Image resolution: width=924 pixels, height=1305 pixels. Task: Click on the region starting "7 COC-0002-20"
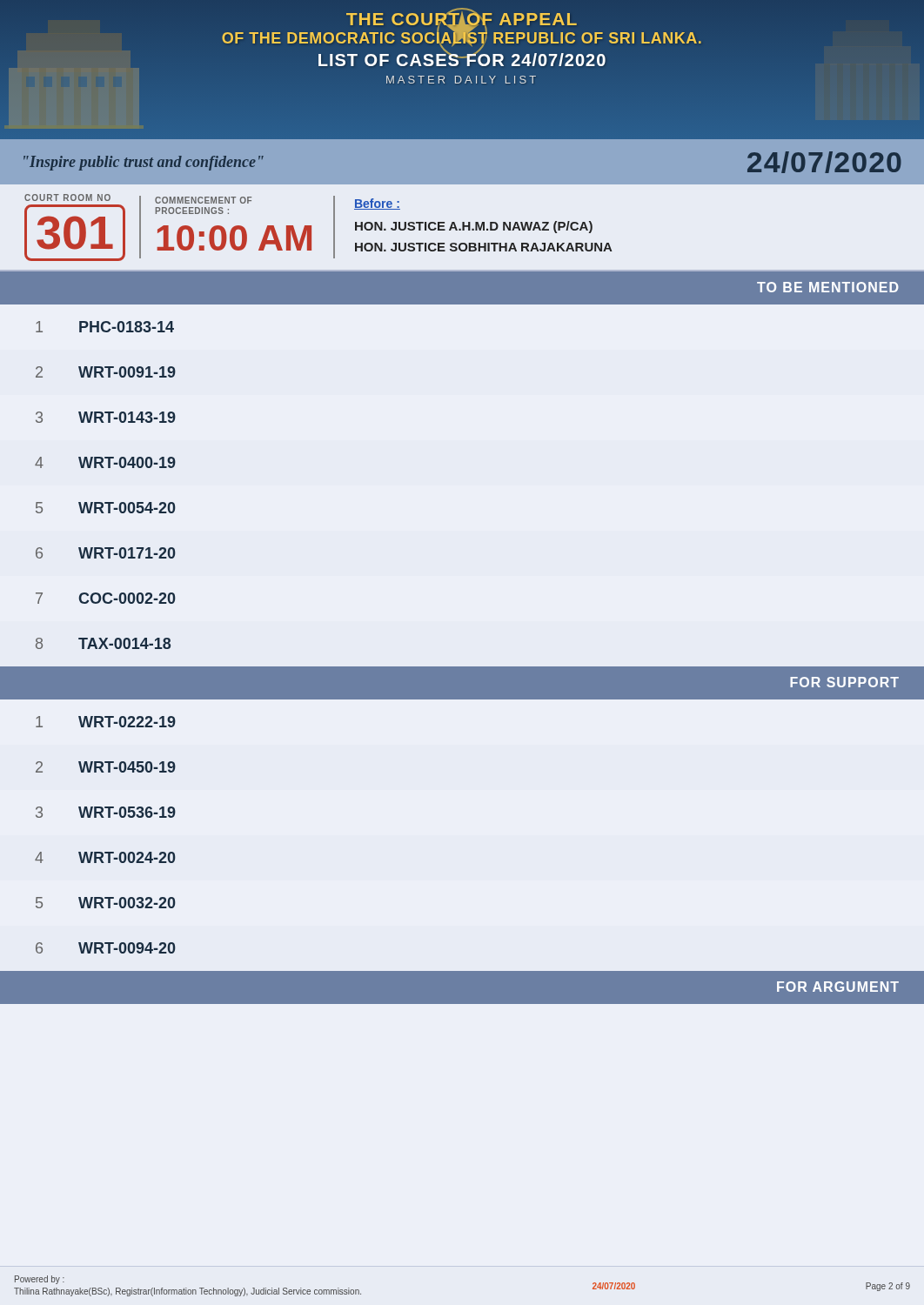(88, 599)
